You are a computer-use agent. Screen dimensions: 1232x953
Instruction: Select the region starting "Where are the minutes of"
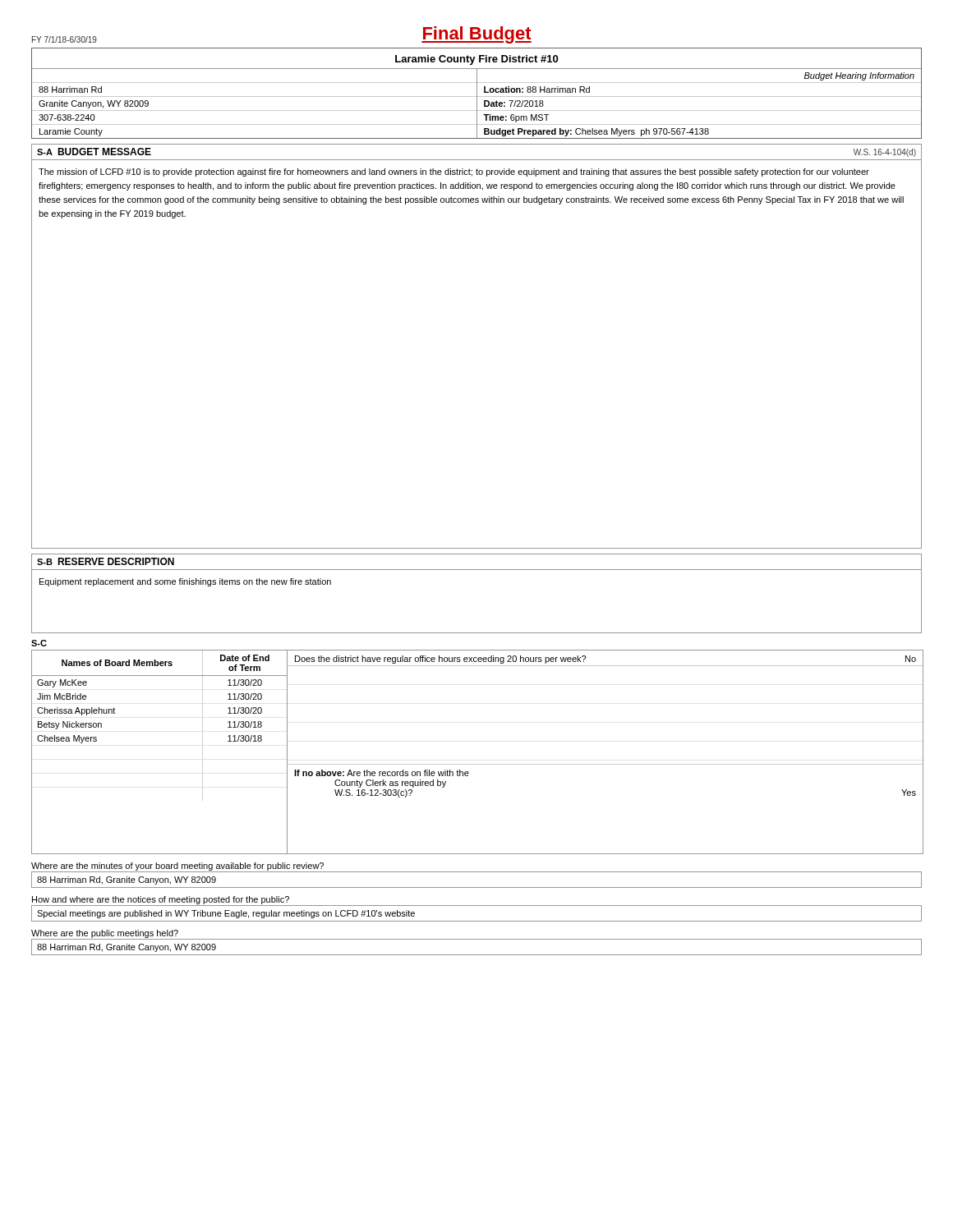coord(178,866)
